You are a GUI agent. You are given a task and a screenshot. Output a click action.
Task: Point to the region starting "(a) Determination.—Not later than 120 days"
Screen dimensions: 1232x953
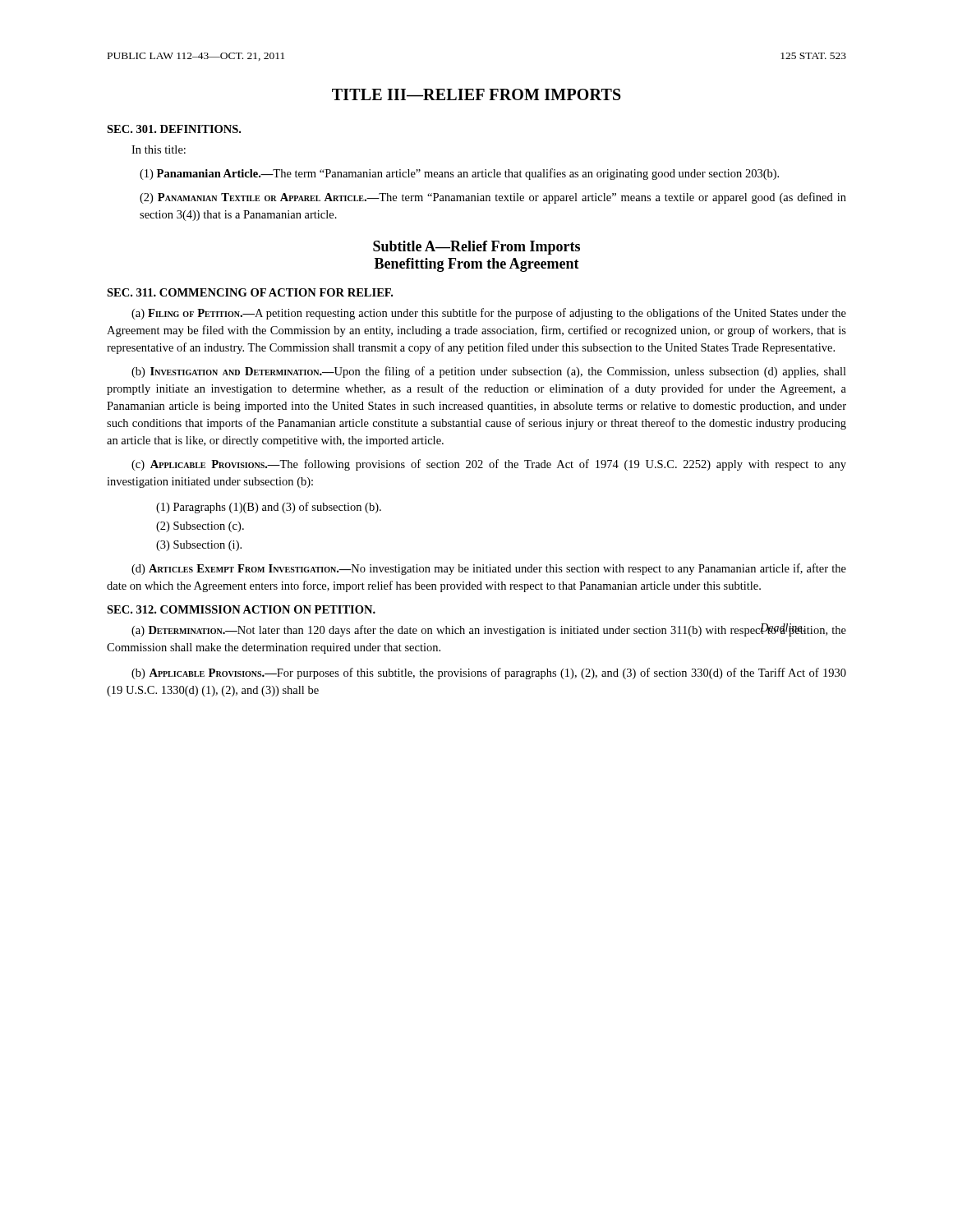point(476,639)
